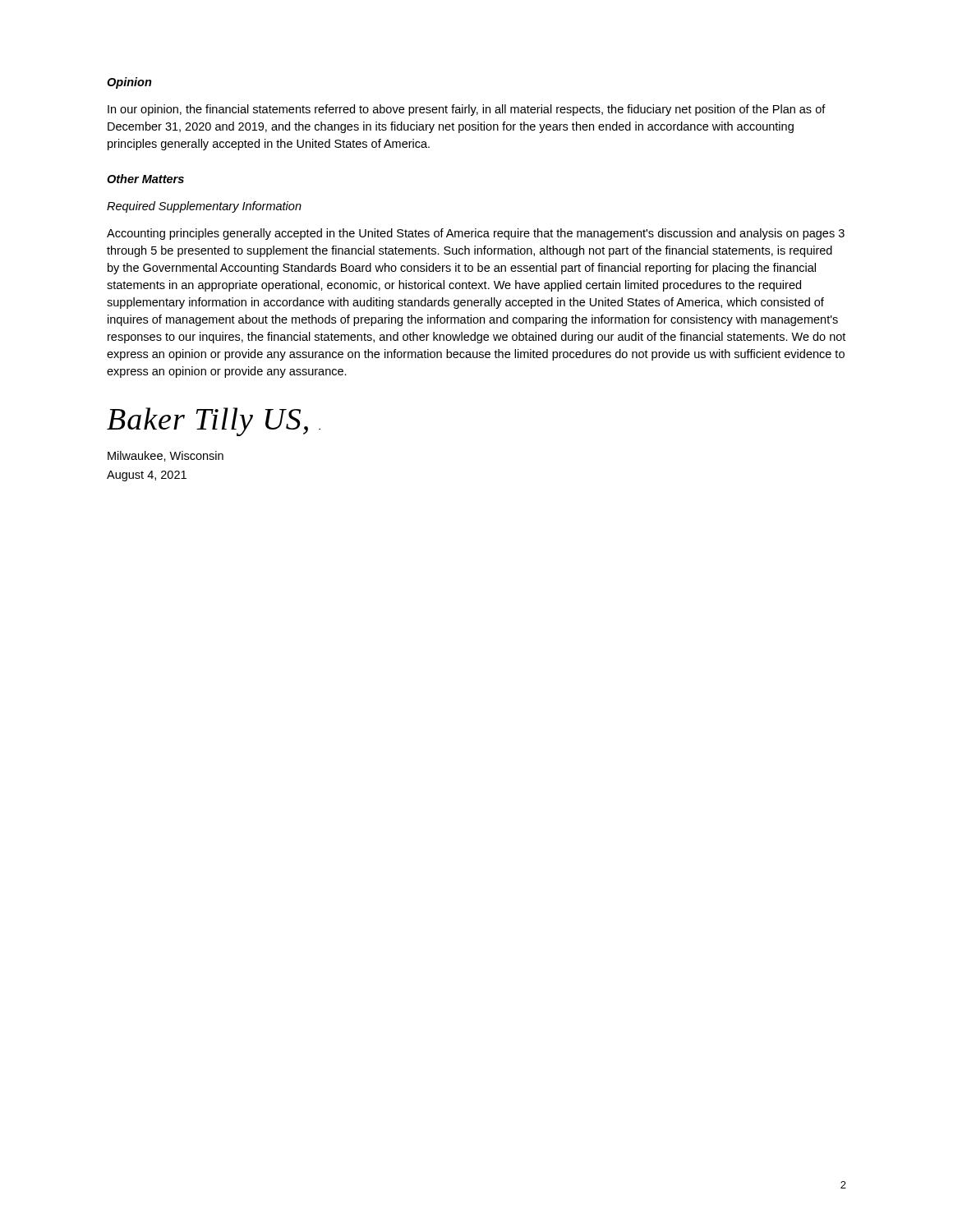953x1232 pixels.
Task: Navigate to the element starting "Other Matters"
Action: coord(145,179)
